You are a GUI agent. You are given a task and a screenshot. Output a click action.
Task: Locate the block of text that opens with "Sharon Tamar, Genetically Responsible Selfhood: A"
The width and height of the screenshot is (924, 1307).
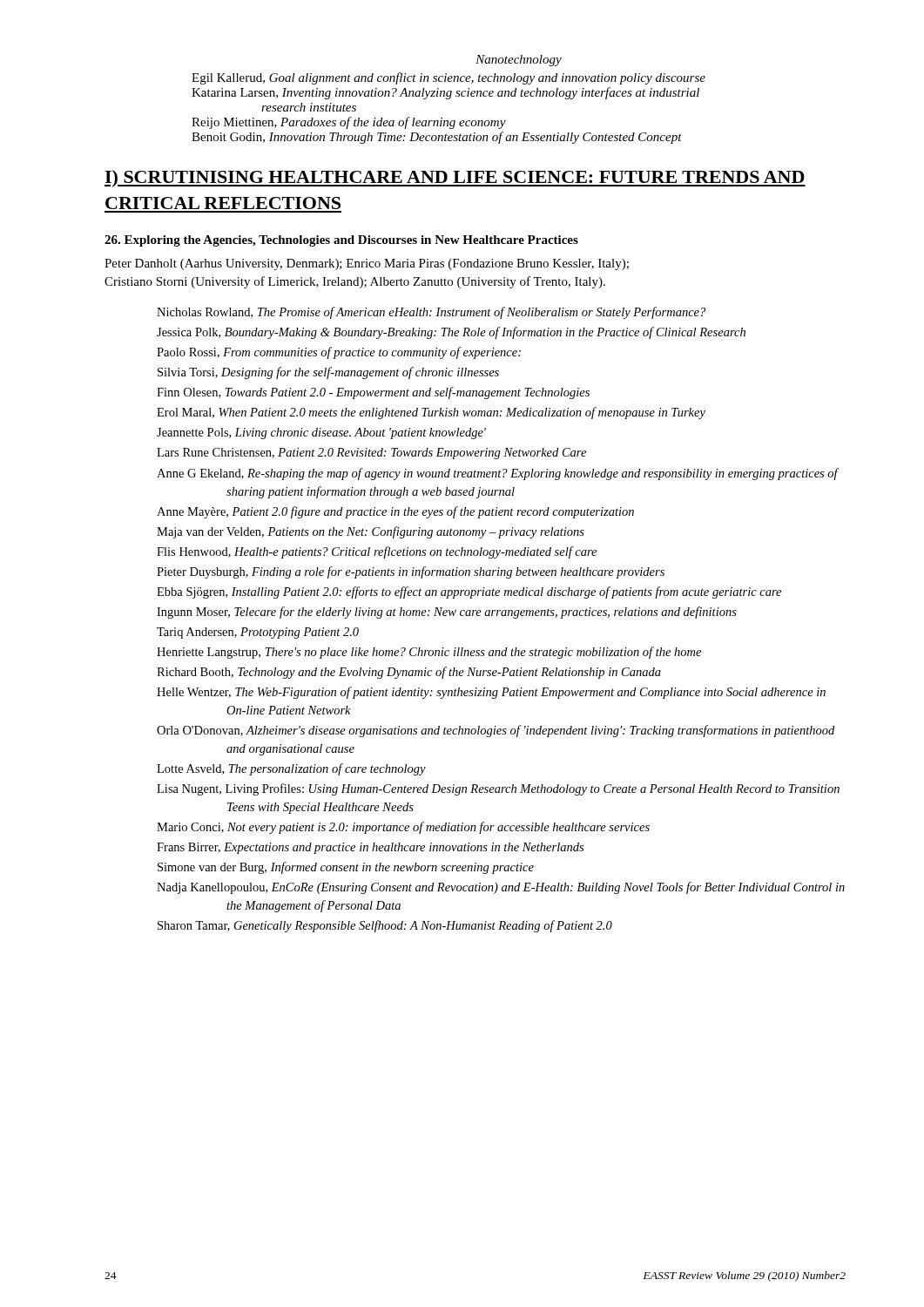click(384, 925)
